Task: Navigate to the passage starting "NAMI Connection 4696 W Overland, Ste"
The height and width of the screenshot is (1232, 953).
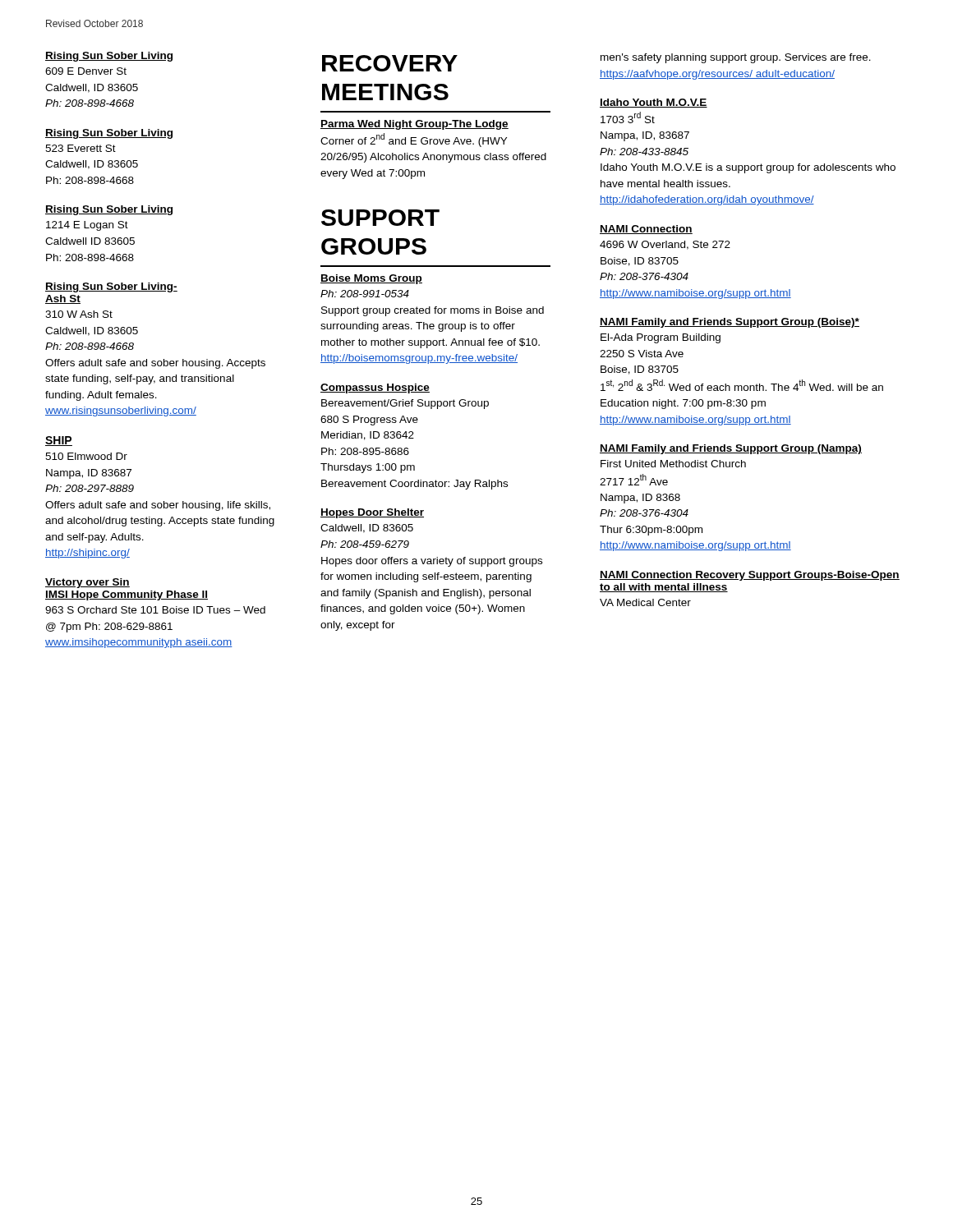Action: pyautogui.click(x=646, y=230)
